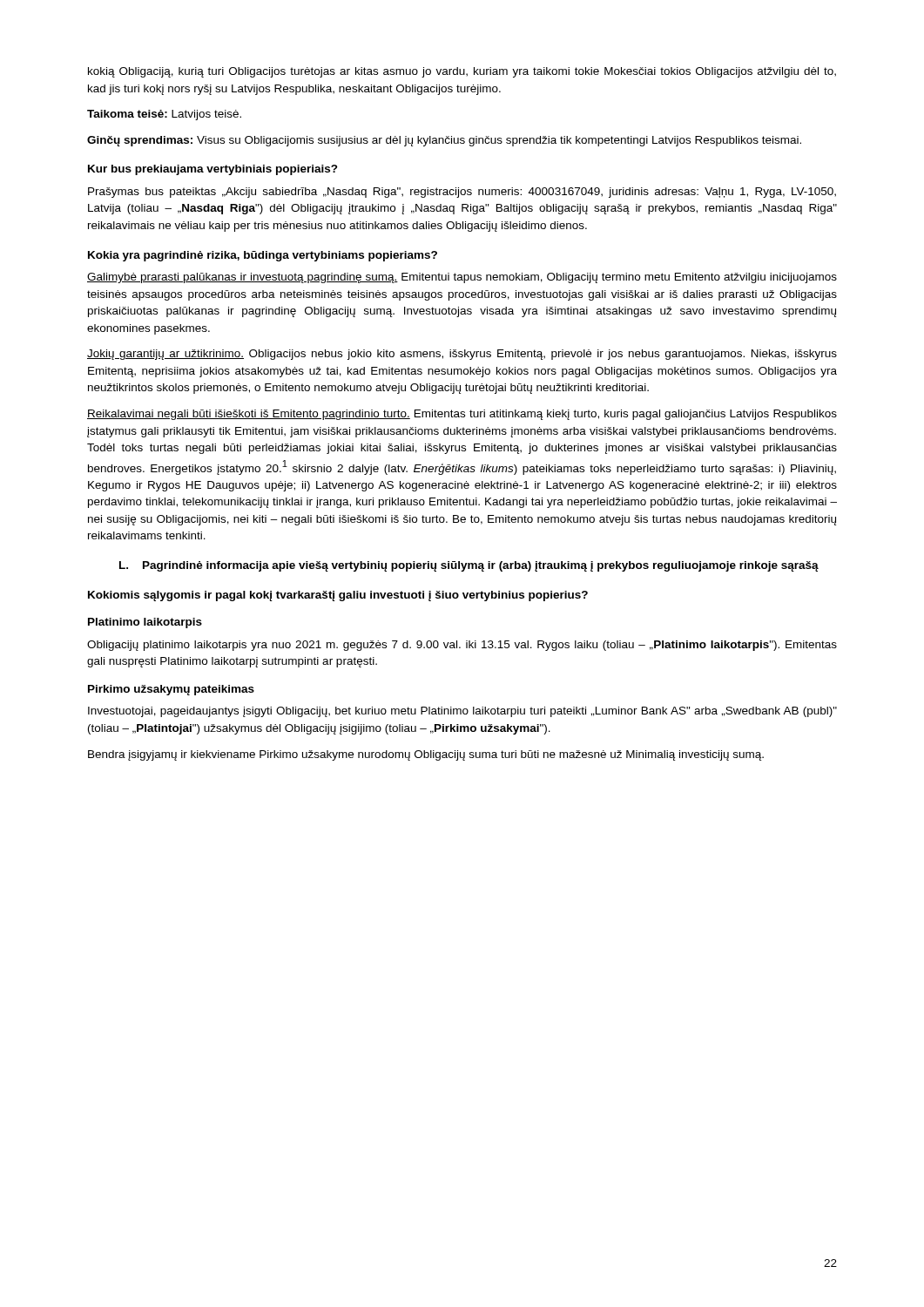The height and width of the screenshot is (1307, 924).
Task: Find the passage starting "Obligacijų platinimo laikotarpis yra nuo 2021 m."
Action: pos(462,653)
